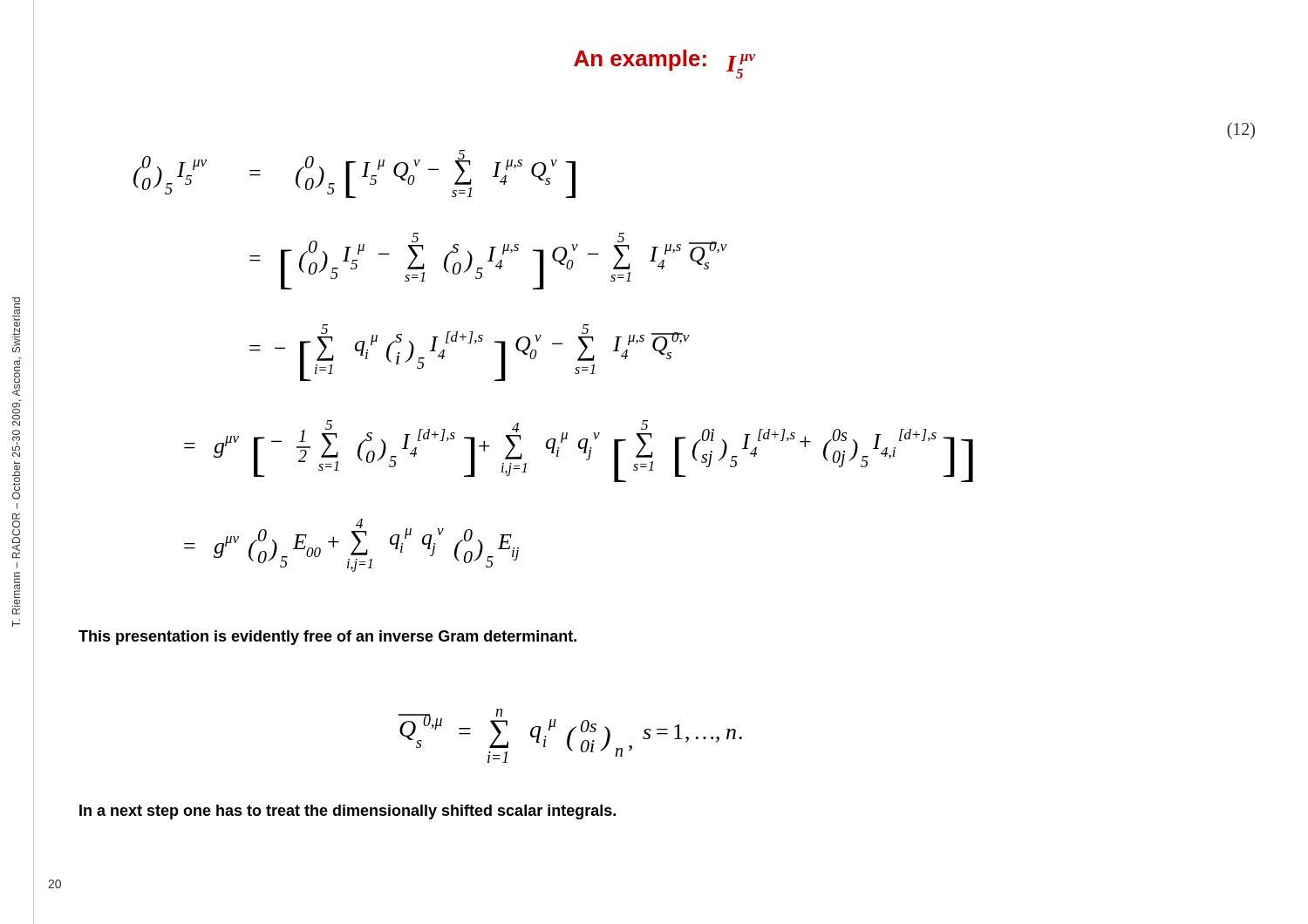Find the element starting "Q s 0,μ"
Viewport: 1308px width, 924px height.
pyautogui.click(x=658, y=741)
